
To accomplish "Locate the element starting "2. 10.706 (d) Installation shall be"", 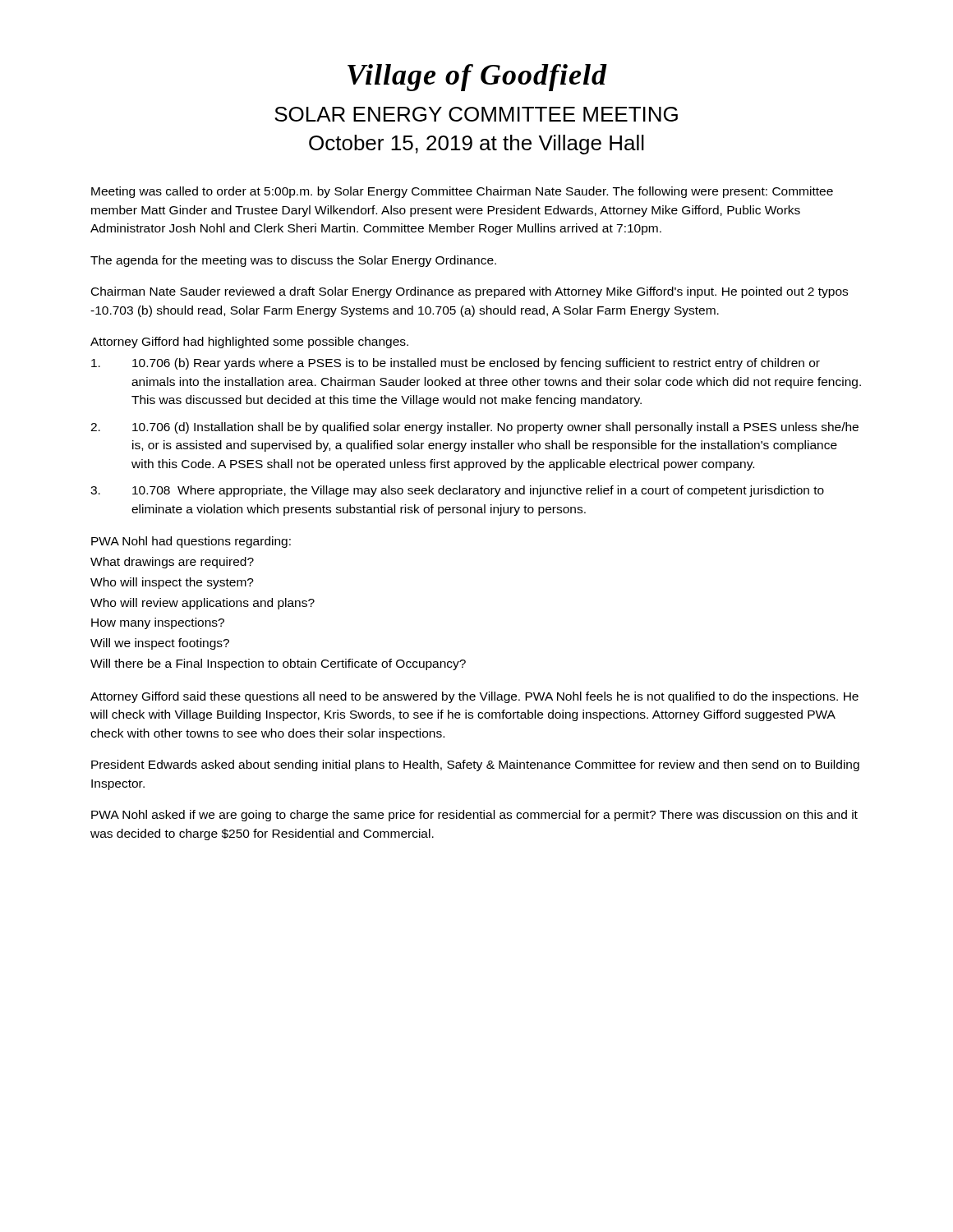I will tap(476, 446).
